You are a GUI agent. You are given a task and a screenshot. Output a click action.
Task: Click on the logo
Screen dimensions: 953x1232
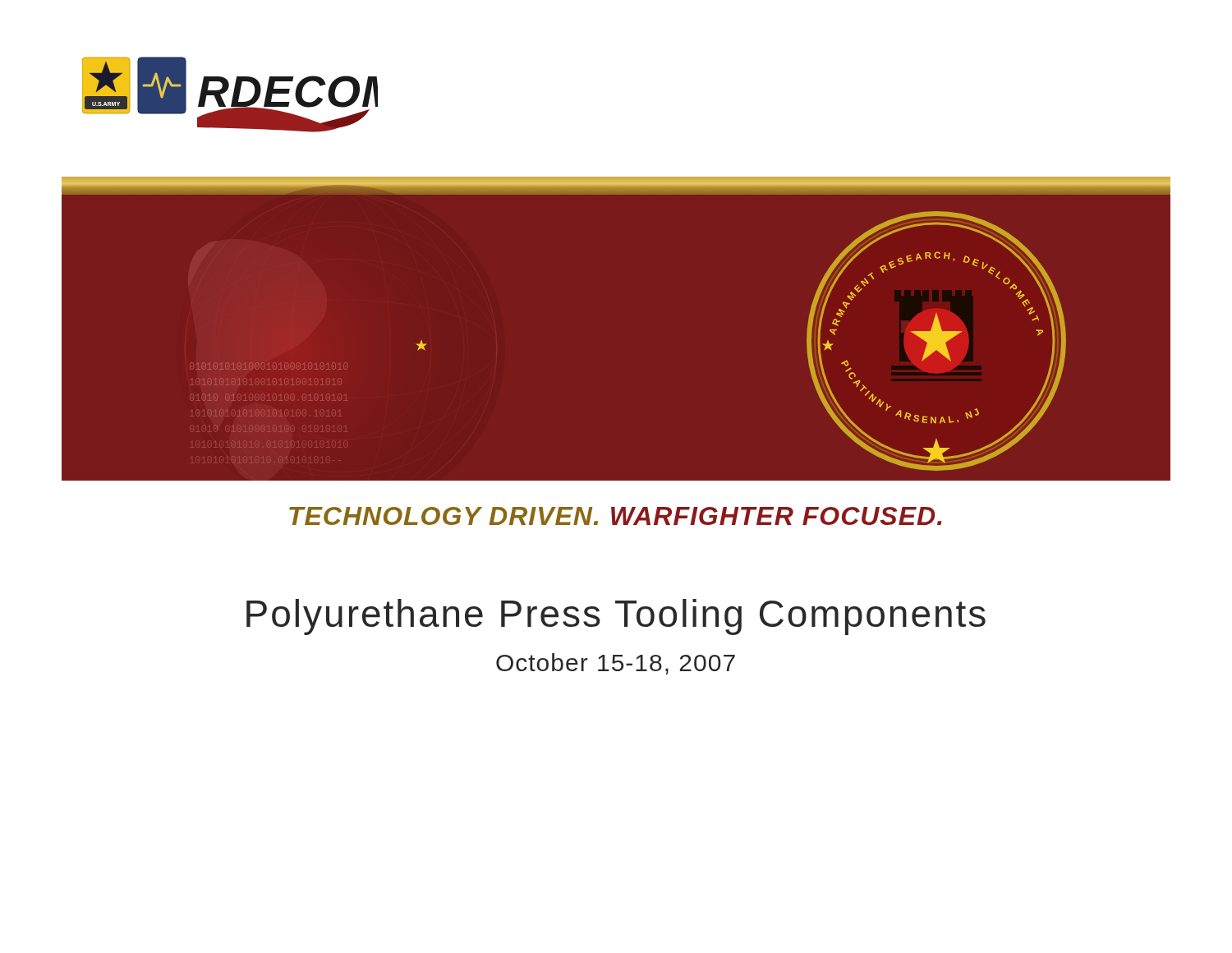coord(230,99)
